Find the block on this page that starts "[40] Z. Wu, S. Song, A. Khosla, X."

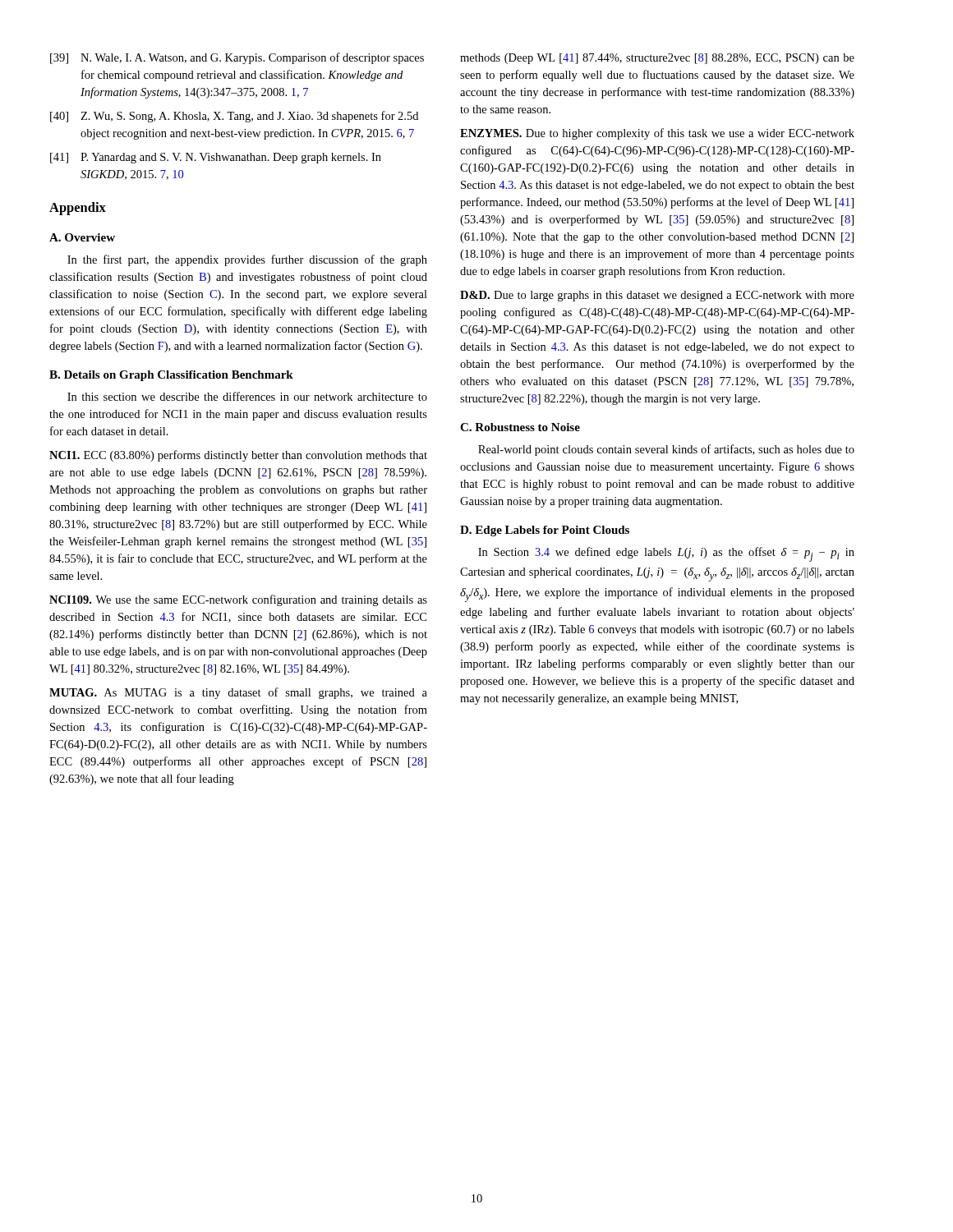[x=238, y=125]
